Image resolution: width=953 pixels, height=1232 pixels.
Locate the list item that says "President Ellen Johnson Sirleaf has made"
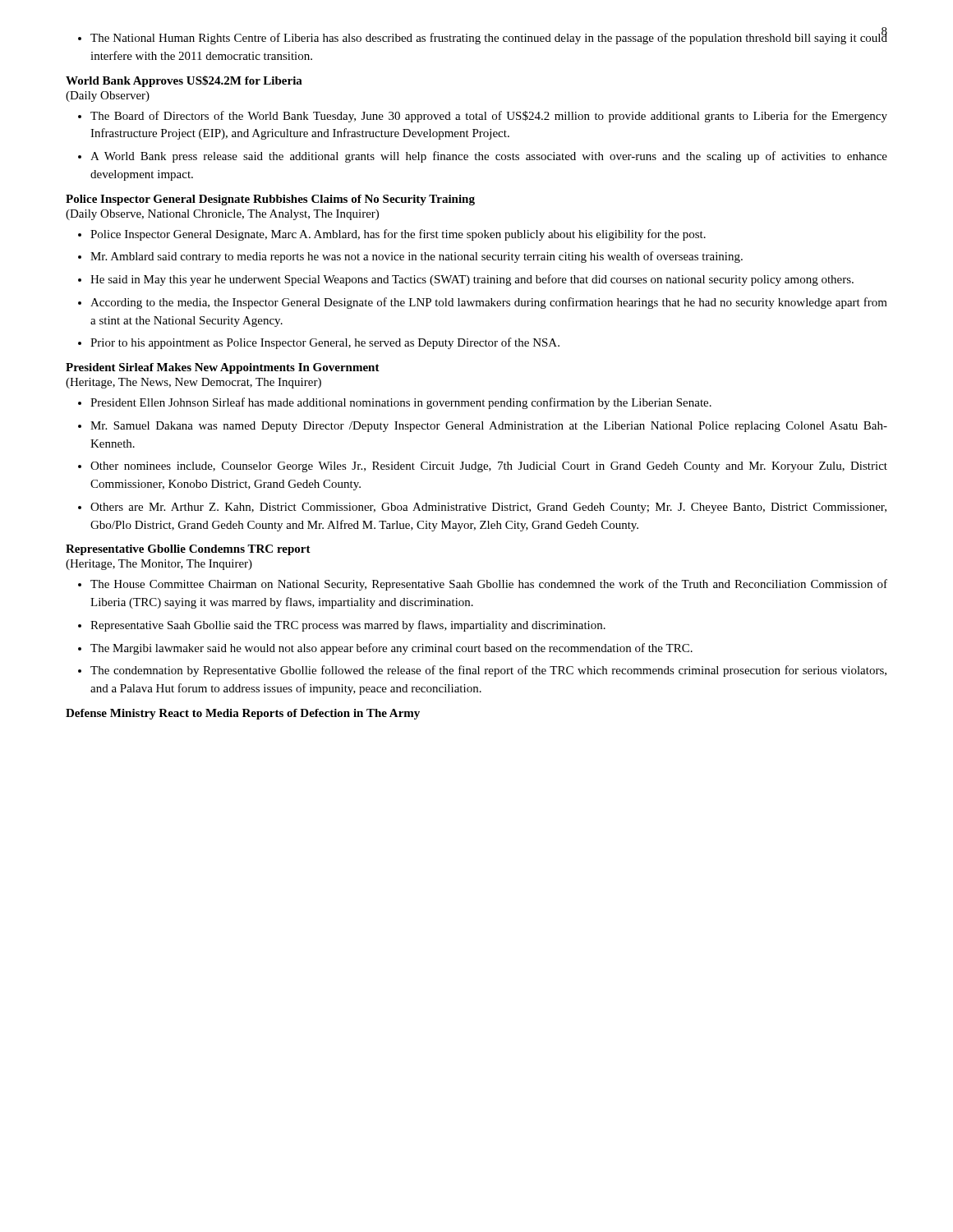point(401,402)
